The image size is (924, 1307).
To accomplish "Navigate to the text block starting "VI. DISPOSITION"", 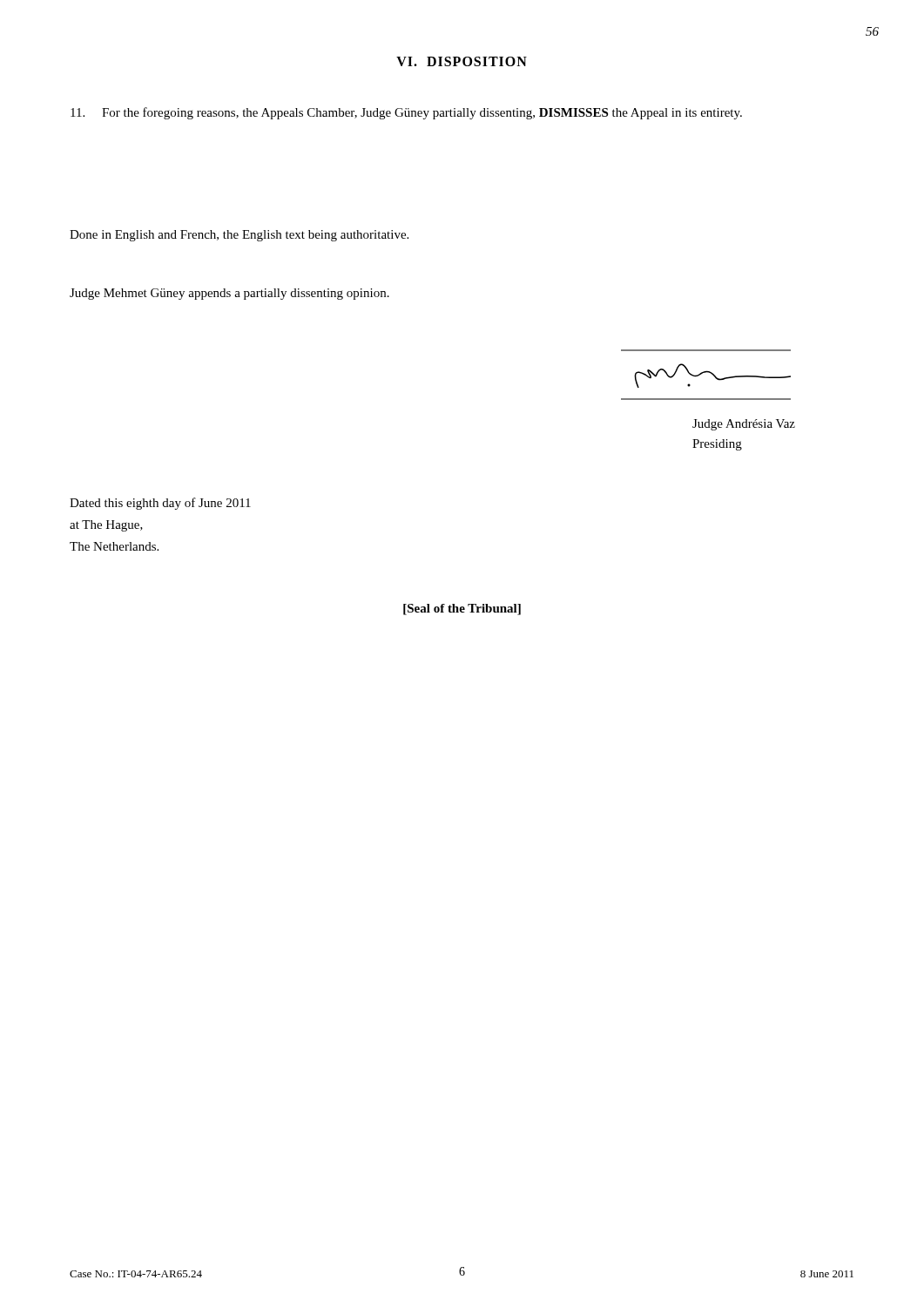I will coord(462,61).
